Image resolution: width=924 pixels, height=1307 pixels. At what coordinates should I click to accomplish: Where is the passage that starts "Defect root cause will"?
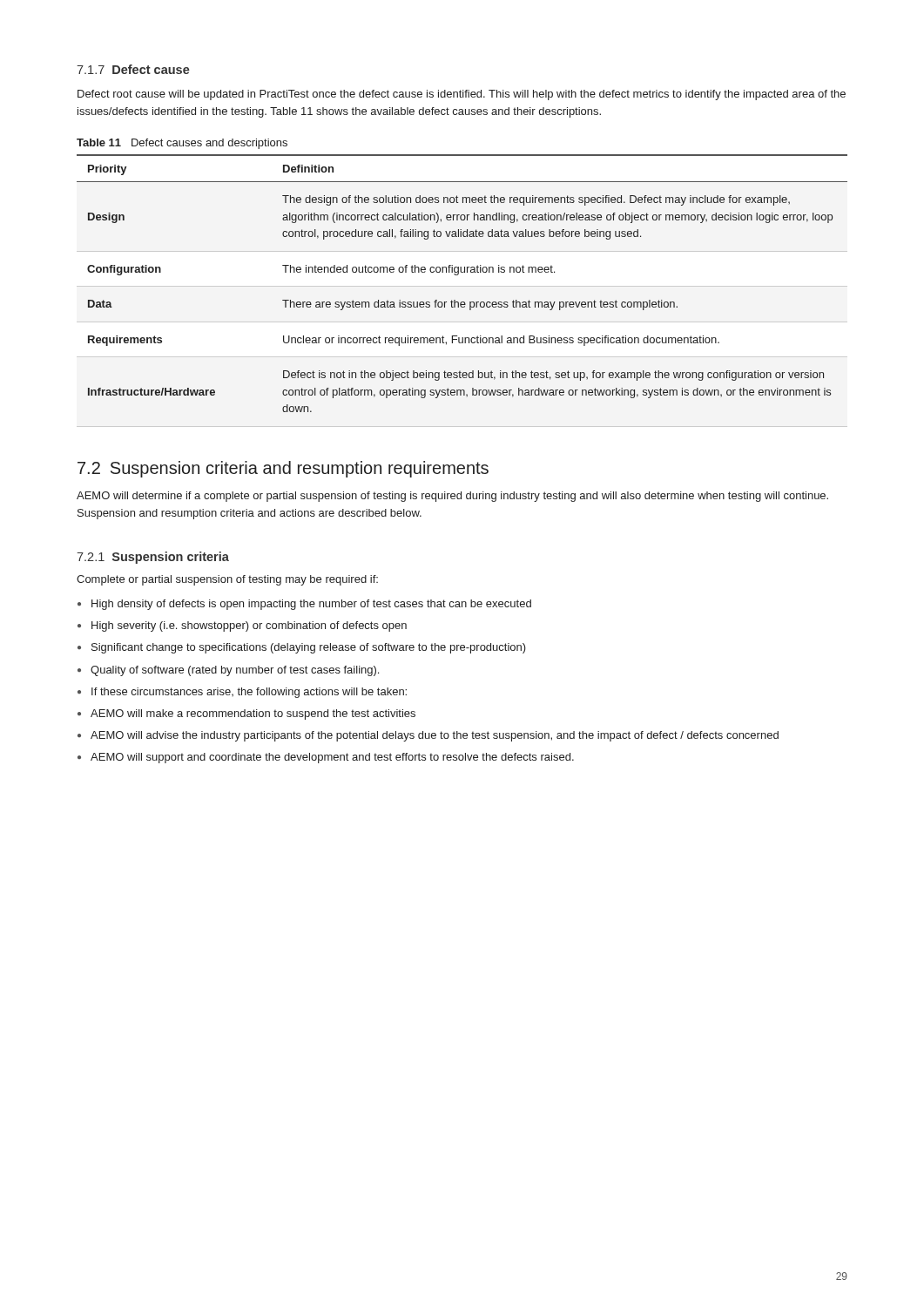point(461,102)
